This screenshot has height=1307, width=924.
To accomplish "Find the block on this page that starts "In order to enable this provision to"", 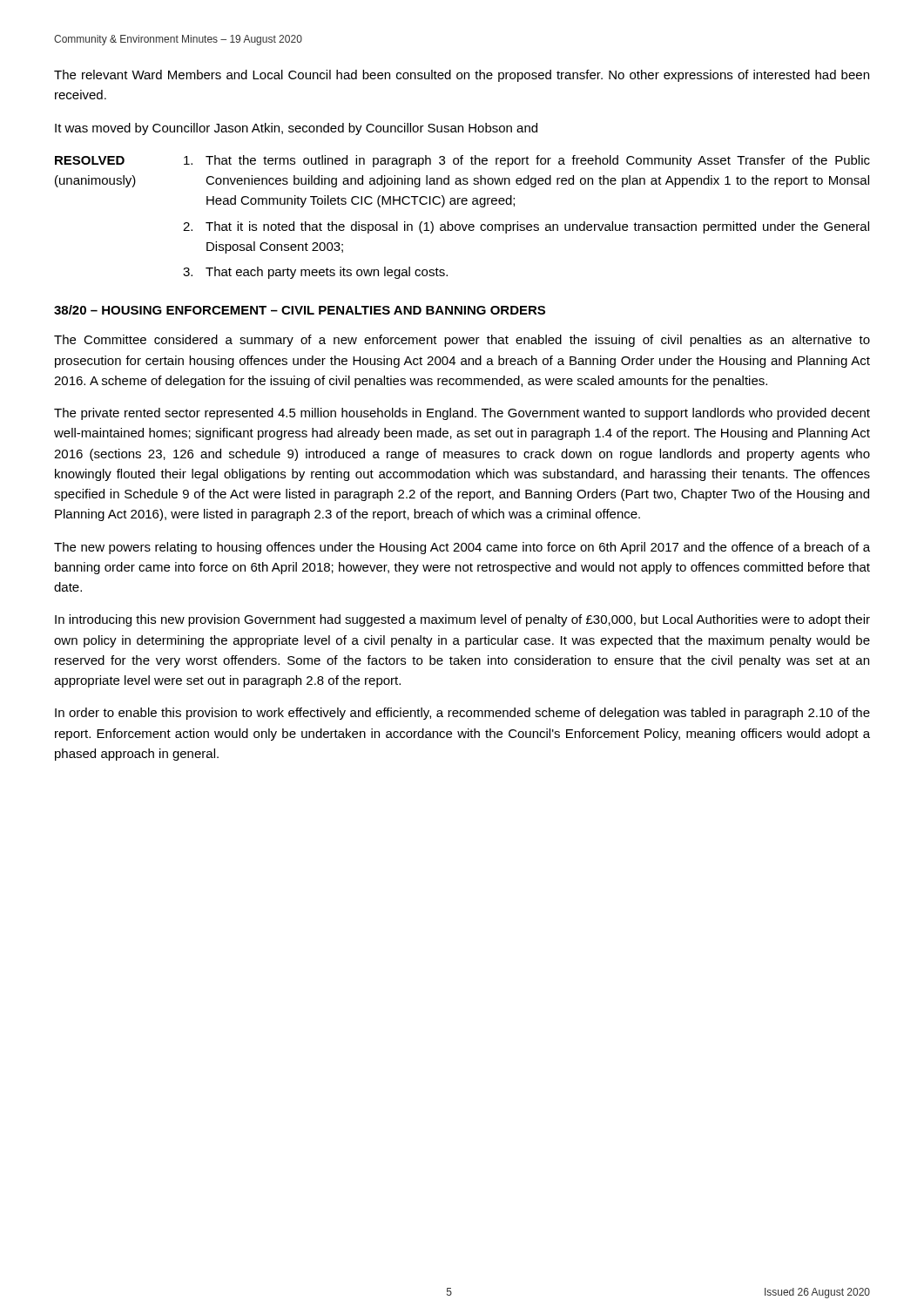I will pyautogui.click(x=462, y=733).
